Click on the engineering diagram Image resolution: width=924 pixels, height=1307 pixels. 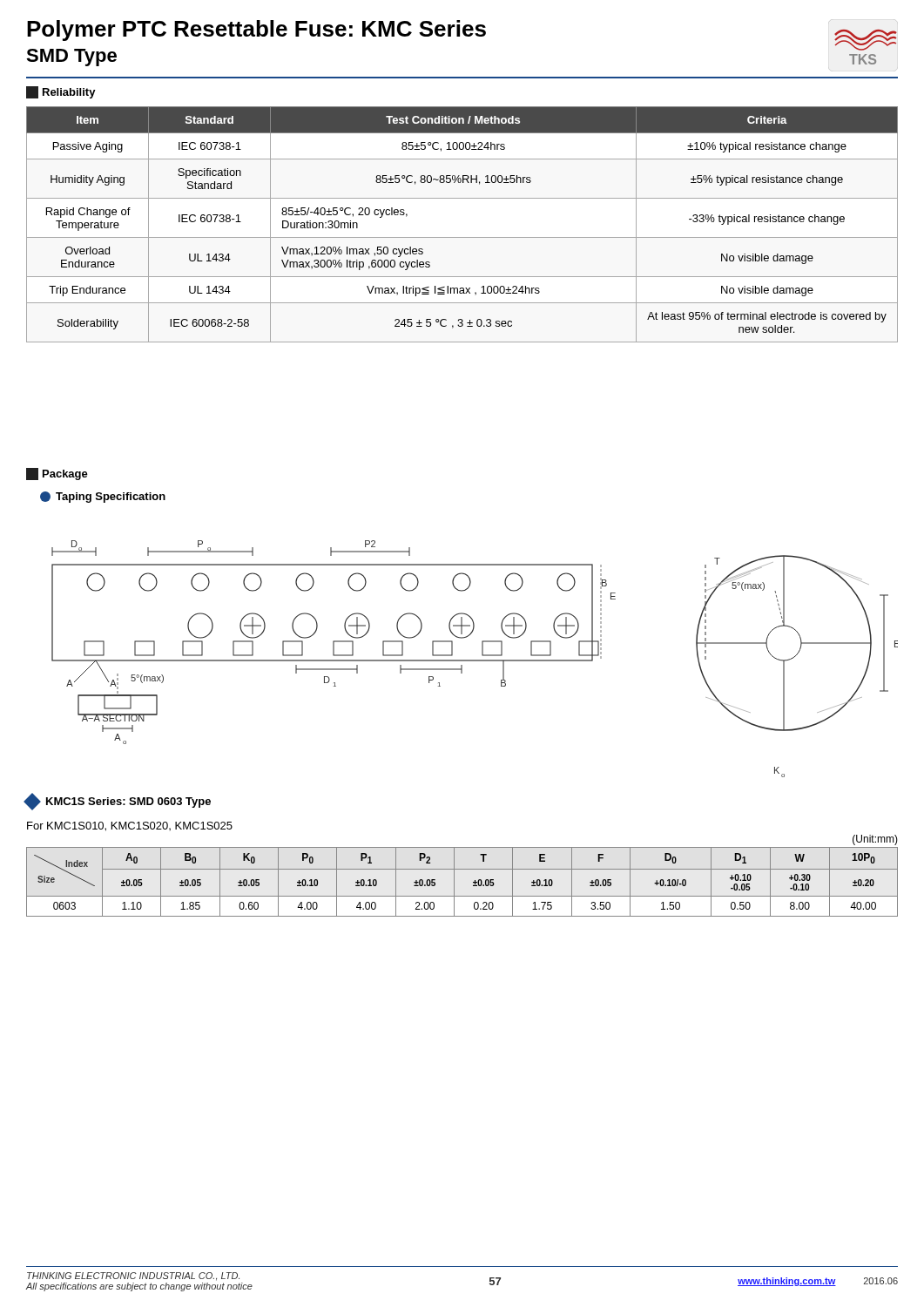[x=462, y=647]
